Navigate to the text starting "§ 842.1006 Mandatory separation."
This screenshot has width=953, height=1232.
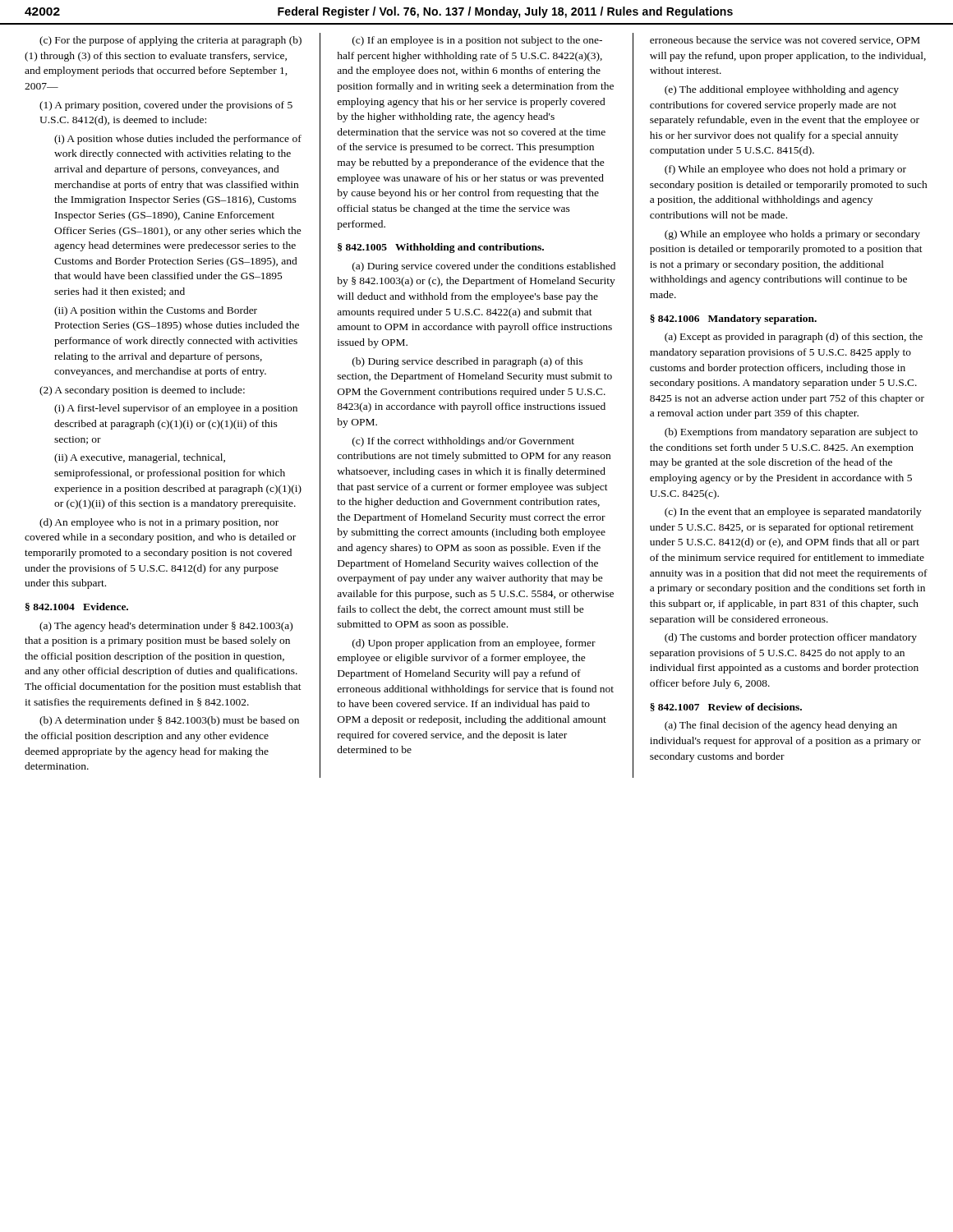point(733,318)
